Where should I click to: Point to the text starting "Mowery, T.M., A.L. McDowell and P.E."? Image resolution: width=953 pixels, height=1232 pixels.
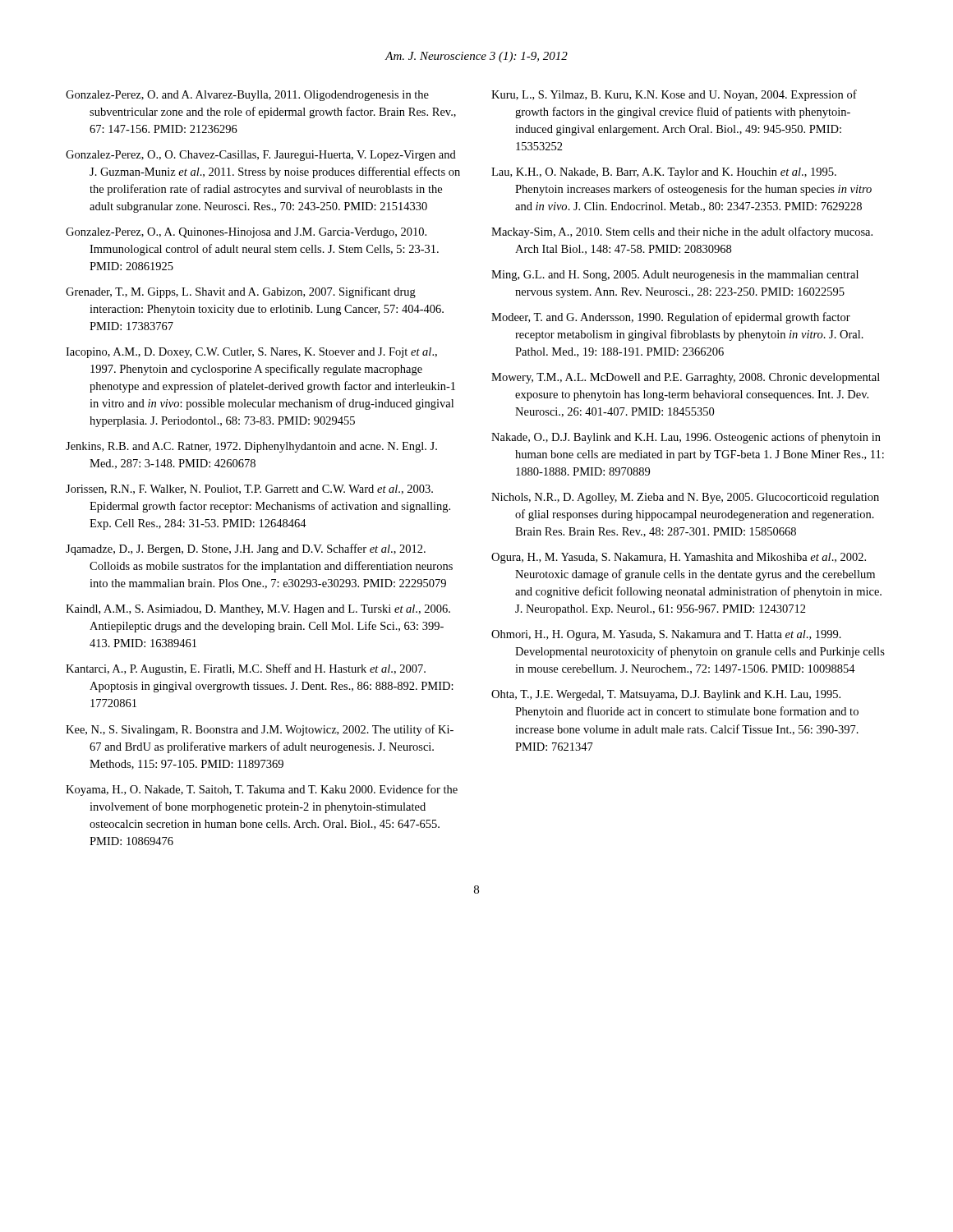click(686, 394)
